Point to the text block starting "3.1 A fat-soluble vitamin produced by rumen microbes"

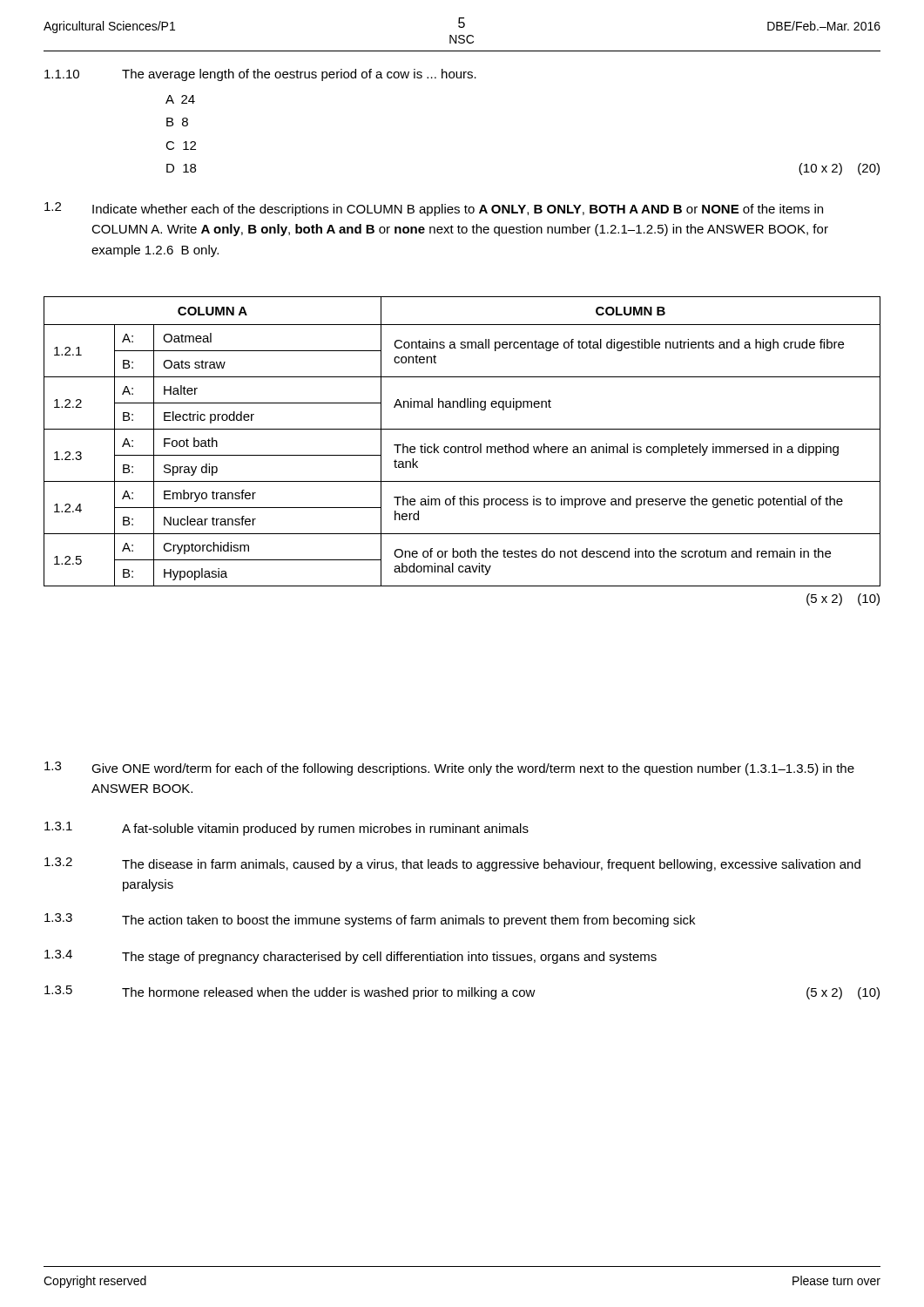pos(286,828)
